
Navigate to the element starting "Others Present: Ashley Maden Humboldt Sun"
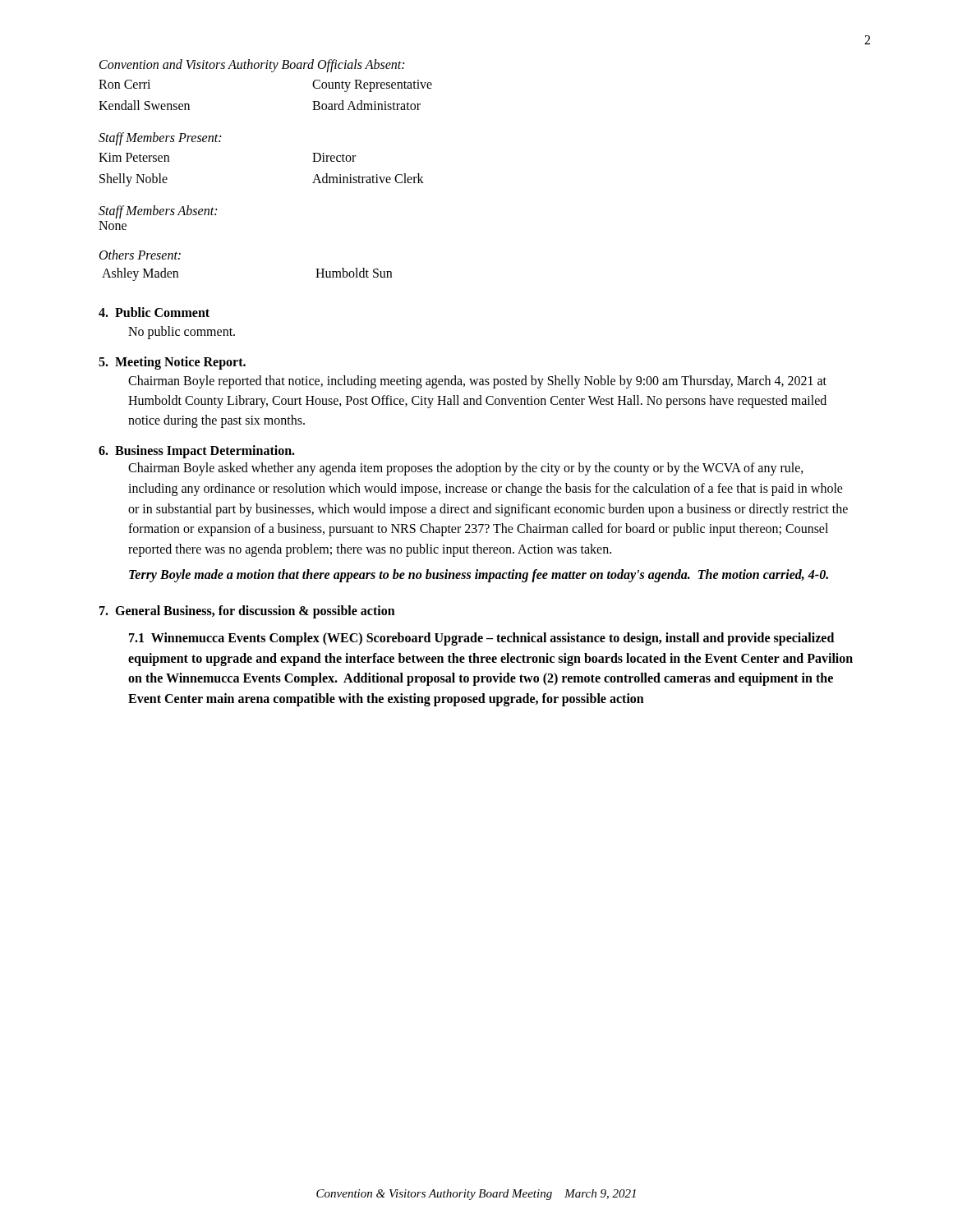[x=140, y=255]
